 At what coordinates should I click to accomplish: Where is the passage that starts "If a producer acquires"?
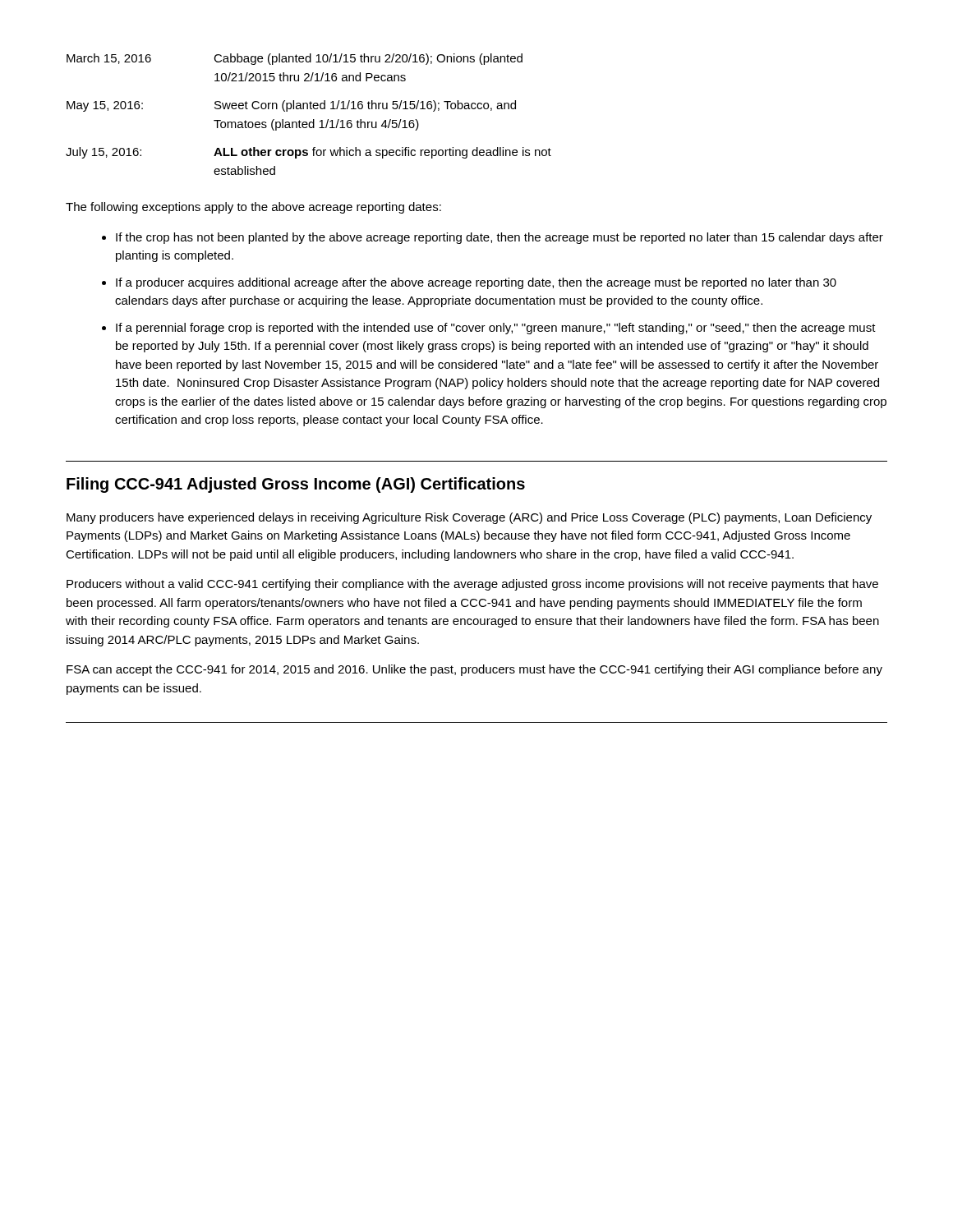476,291
